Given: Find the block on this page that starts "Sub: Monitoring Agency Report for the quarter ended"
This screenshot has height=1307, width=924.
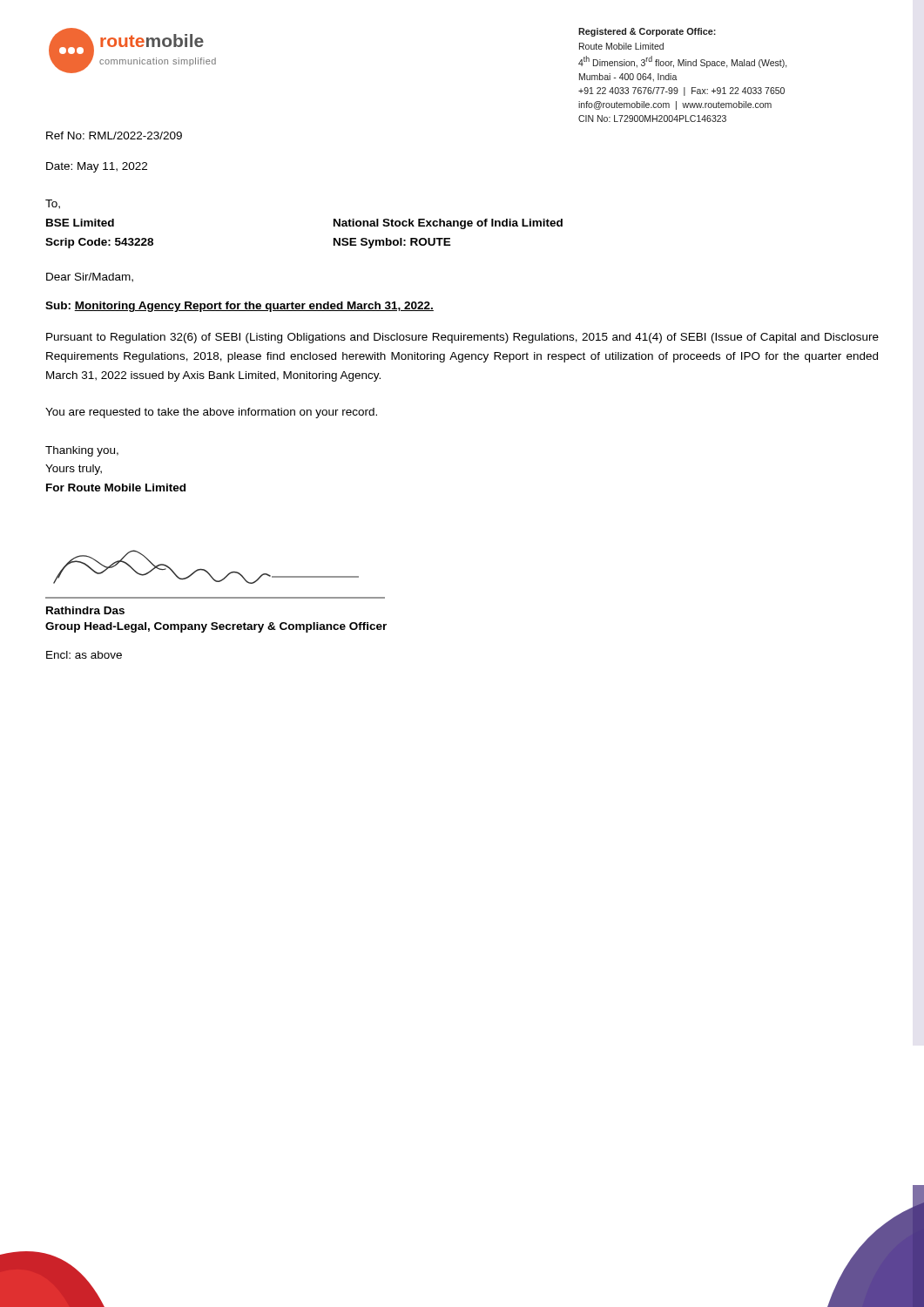Looking at the screenshot, I should [x=239, y=306].
